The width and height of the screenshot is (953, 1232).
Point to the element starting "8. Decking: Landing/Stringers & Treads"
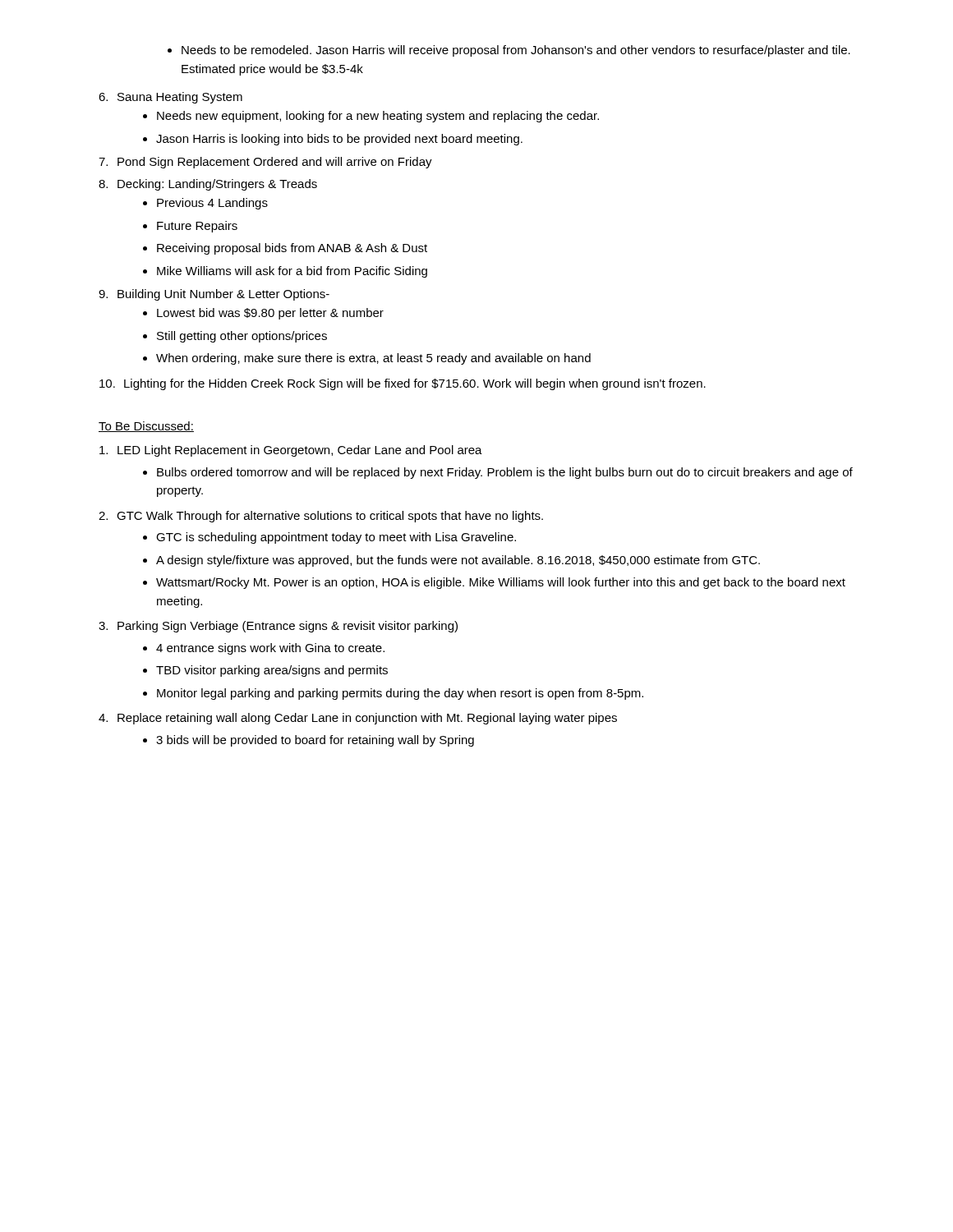208,184
